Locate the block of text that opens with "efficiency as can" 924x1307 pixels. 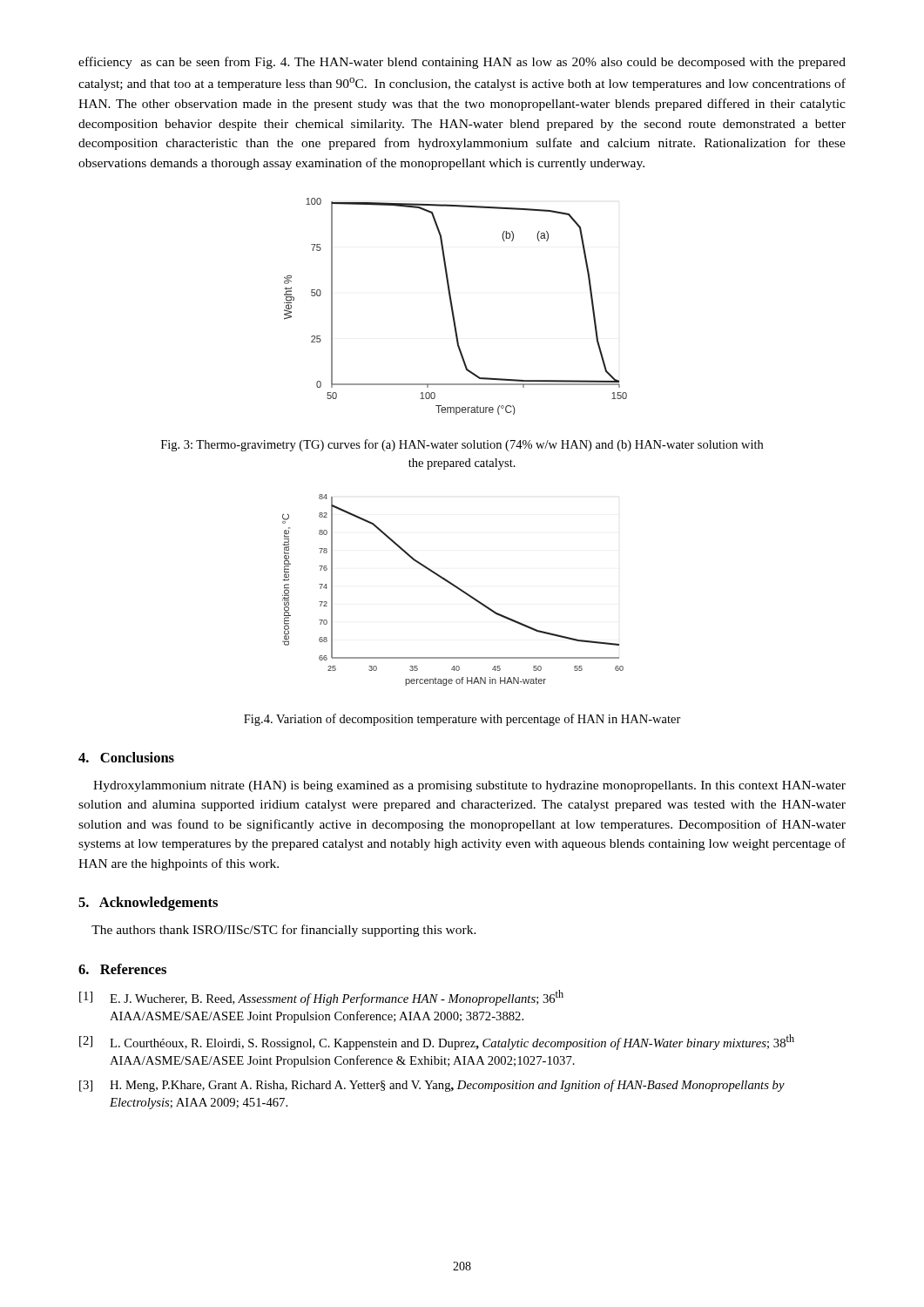462,112
